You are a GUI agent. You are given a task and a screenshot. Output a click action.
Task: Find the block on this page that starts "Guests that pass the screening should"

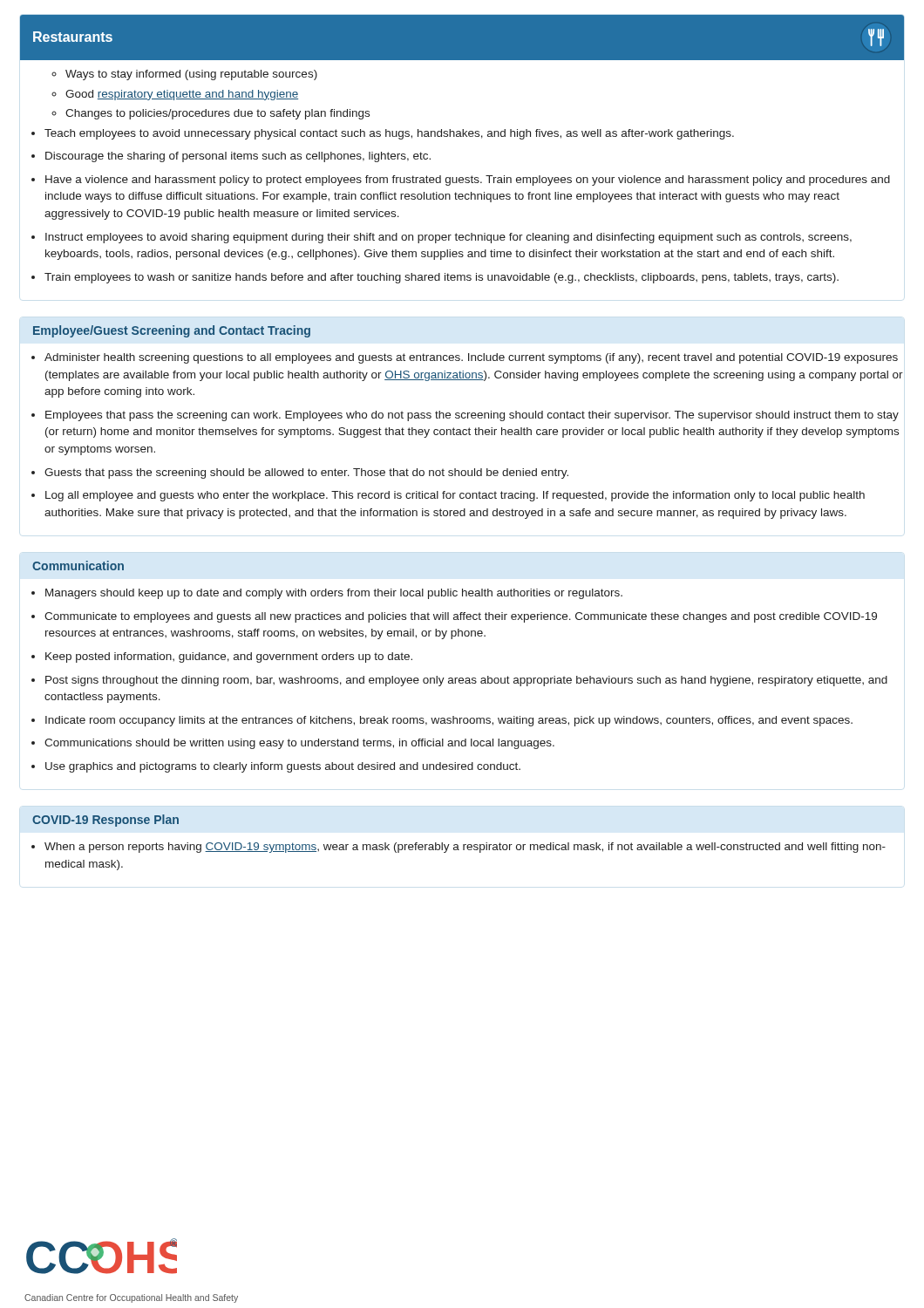tap(307, 472)
